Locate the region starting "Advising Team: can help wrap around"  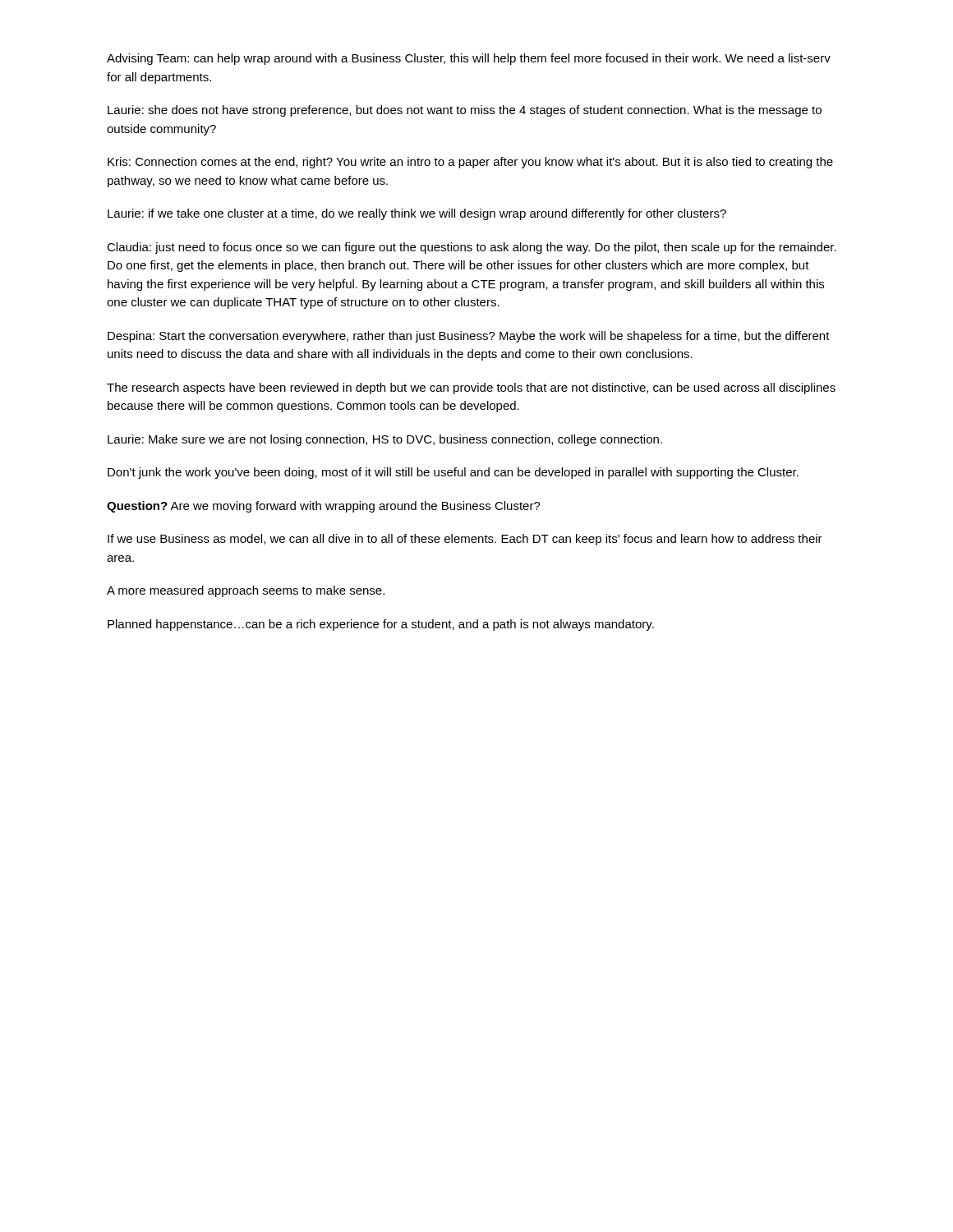point(469,67)
